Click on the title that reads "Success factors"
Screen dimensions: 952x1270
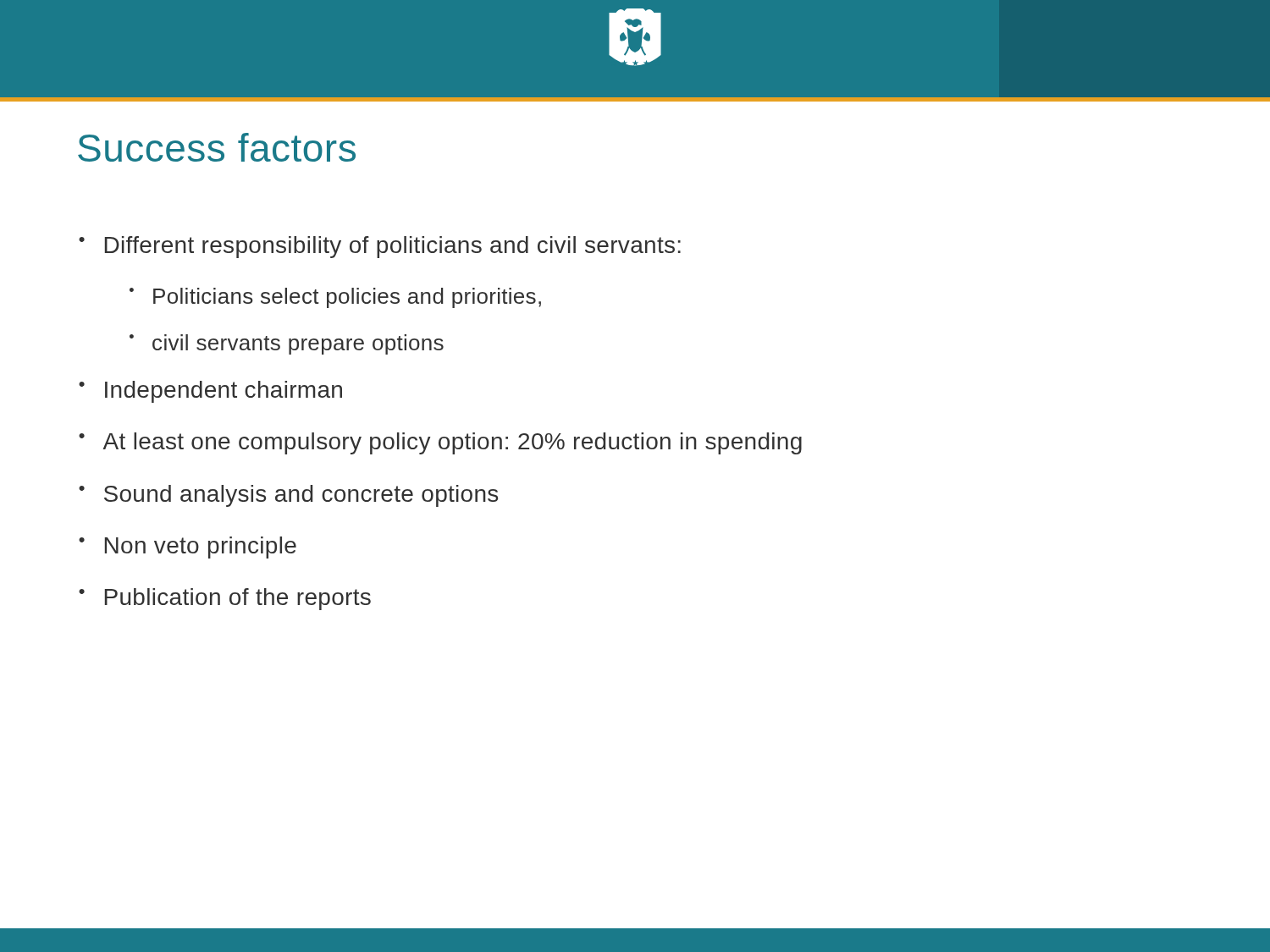217,148
